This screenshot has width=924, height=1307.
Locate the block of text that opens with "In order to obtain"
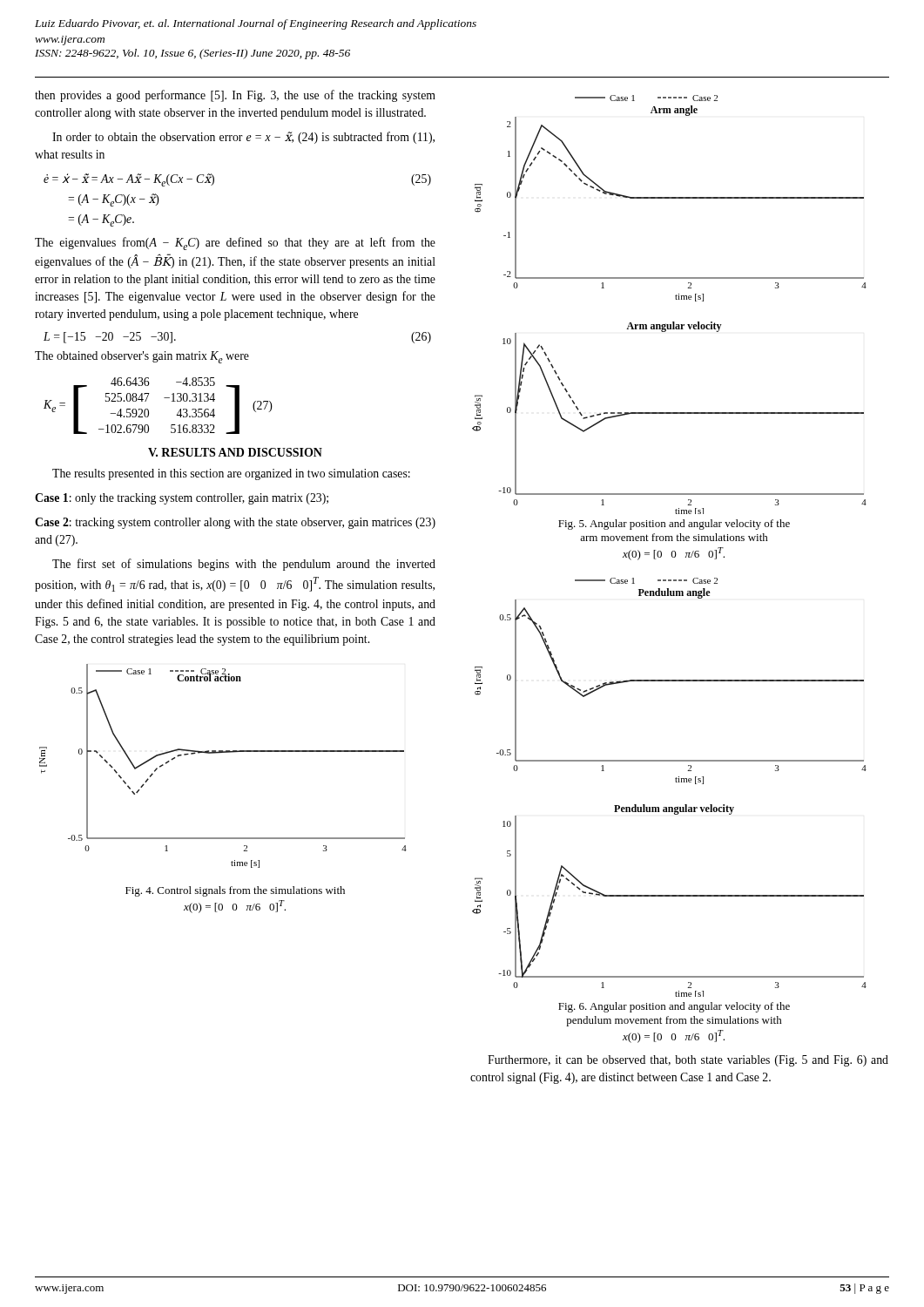pyautogui.click(x=235, y=146)
